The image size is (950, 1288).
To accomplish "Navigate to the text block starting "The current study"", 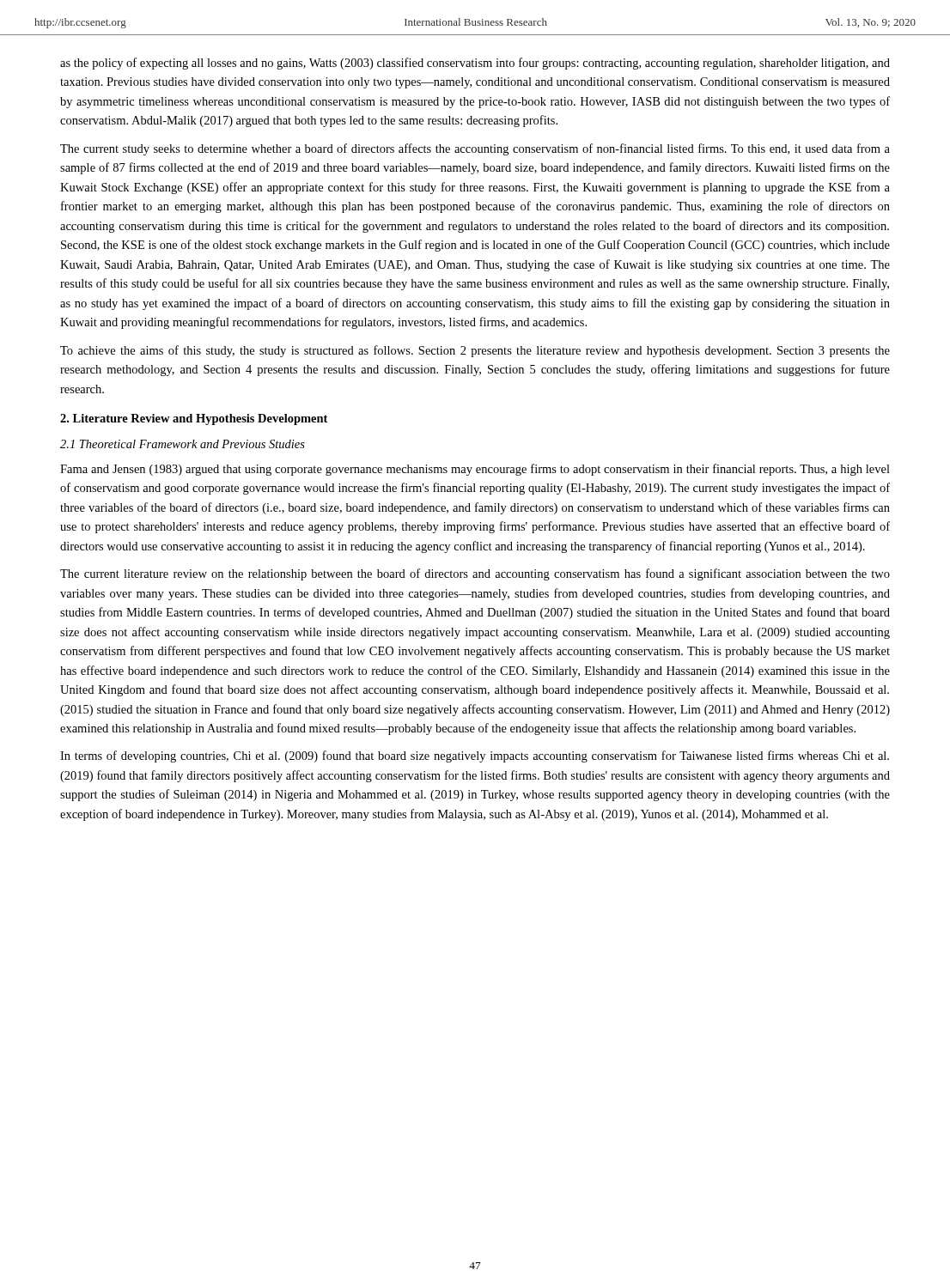I will point(475,235).
